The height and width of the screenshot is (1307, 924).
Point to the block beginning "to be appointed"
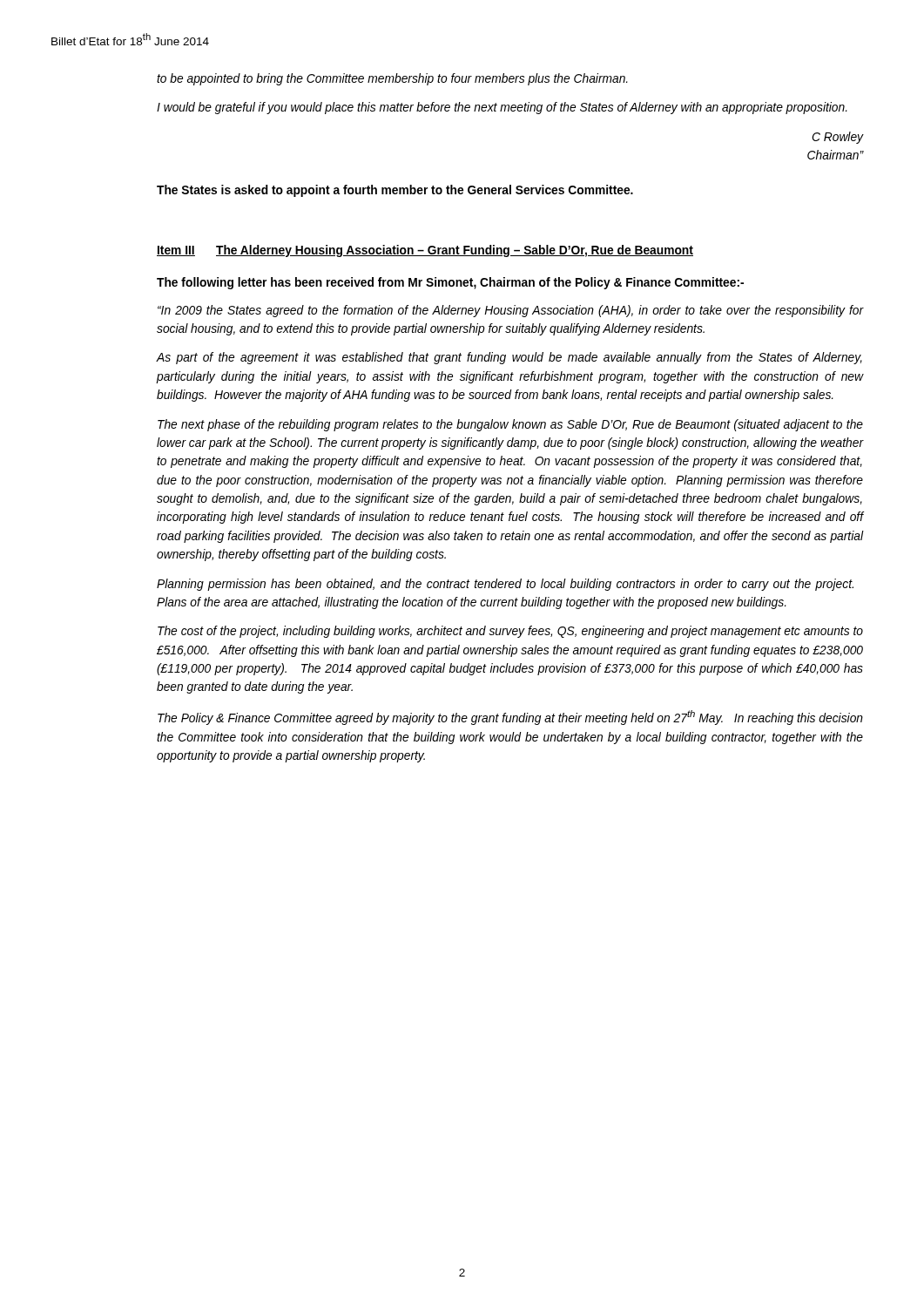(393, 79)
